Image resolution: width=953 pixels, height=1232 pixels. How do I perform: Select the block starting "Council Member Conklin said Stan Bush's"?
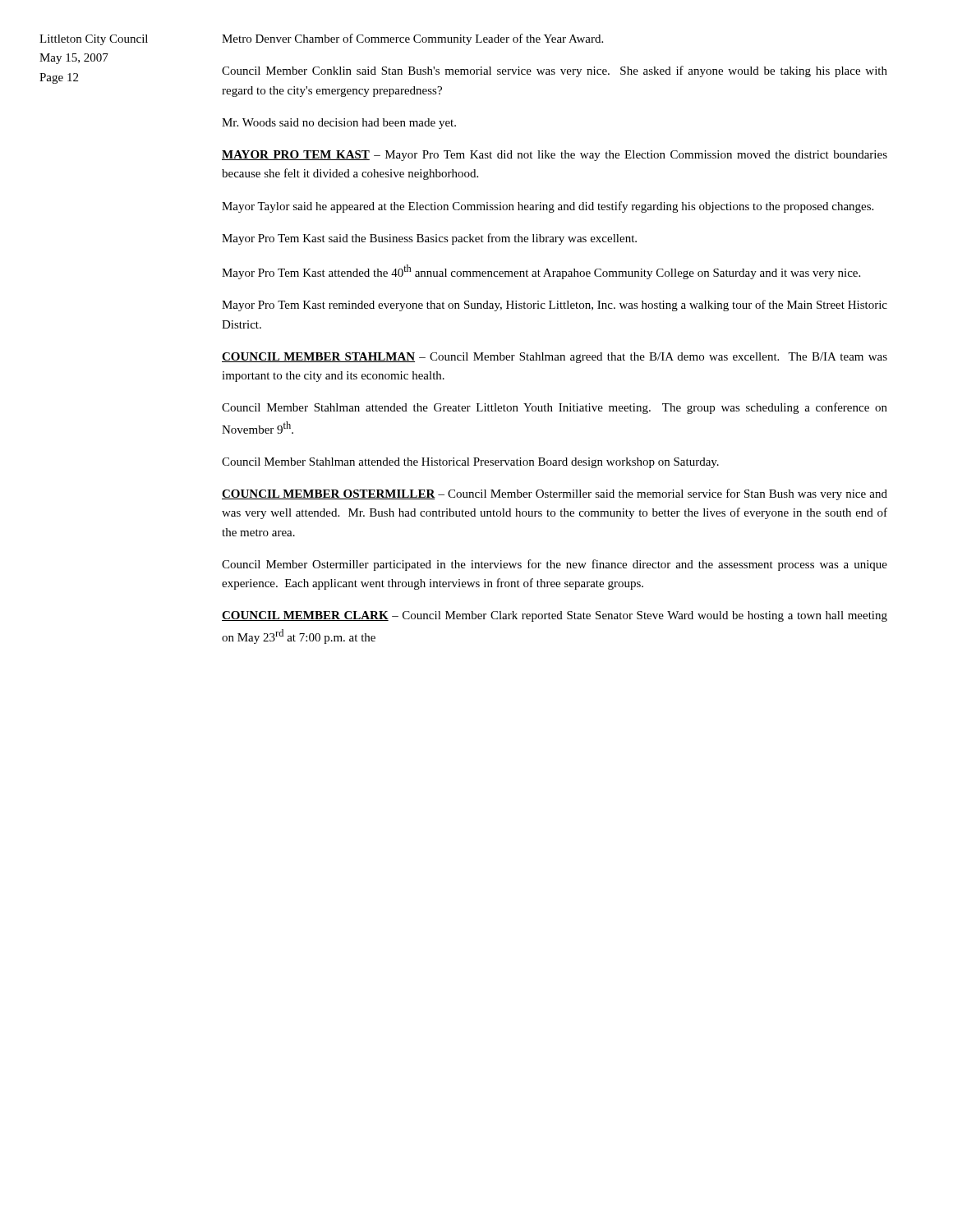[555, 80]
